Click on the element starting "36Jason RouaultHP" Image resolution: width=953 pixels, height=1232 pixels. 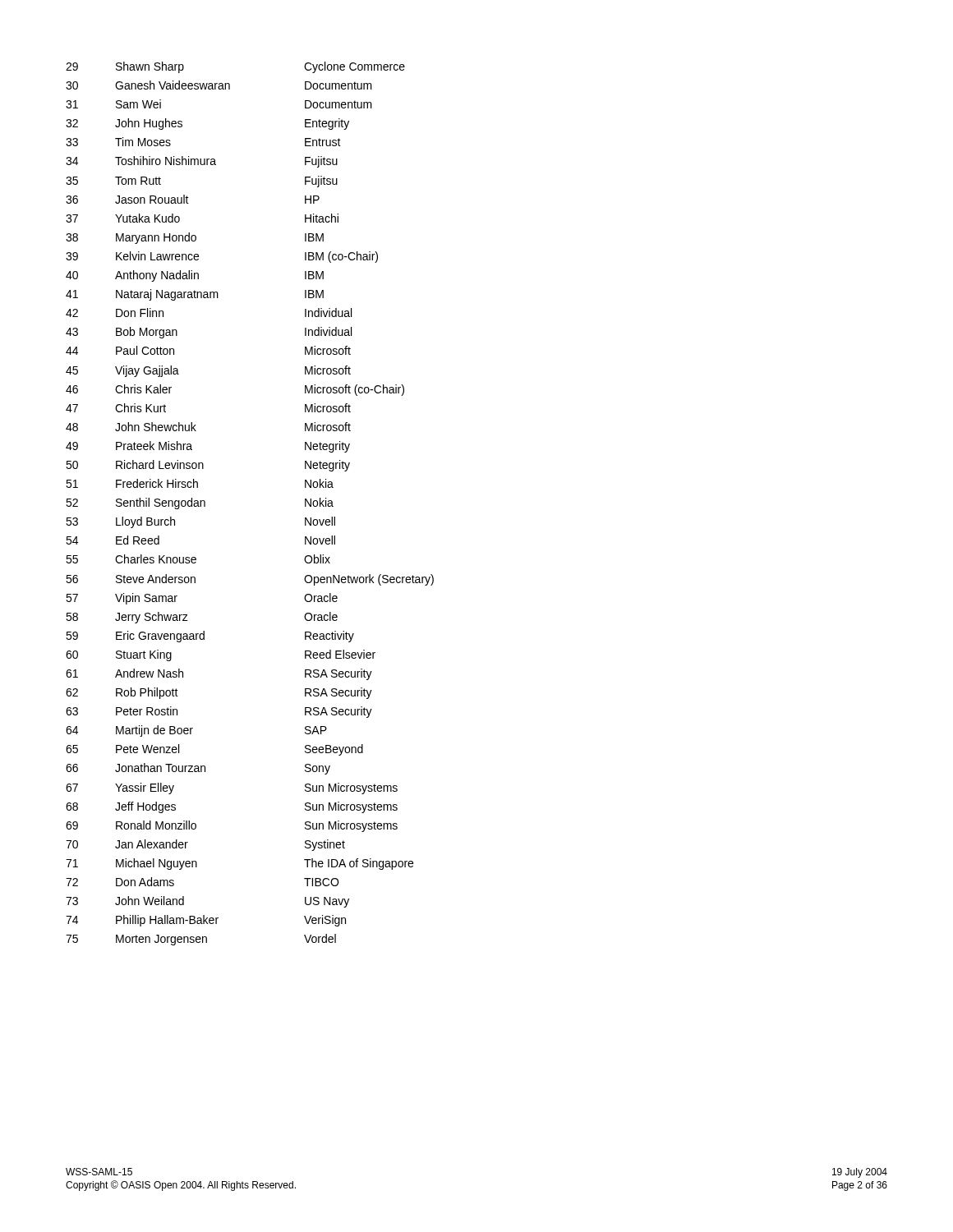coord(193,200)
